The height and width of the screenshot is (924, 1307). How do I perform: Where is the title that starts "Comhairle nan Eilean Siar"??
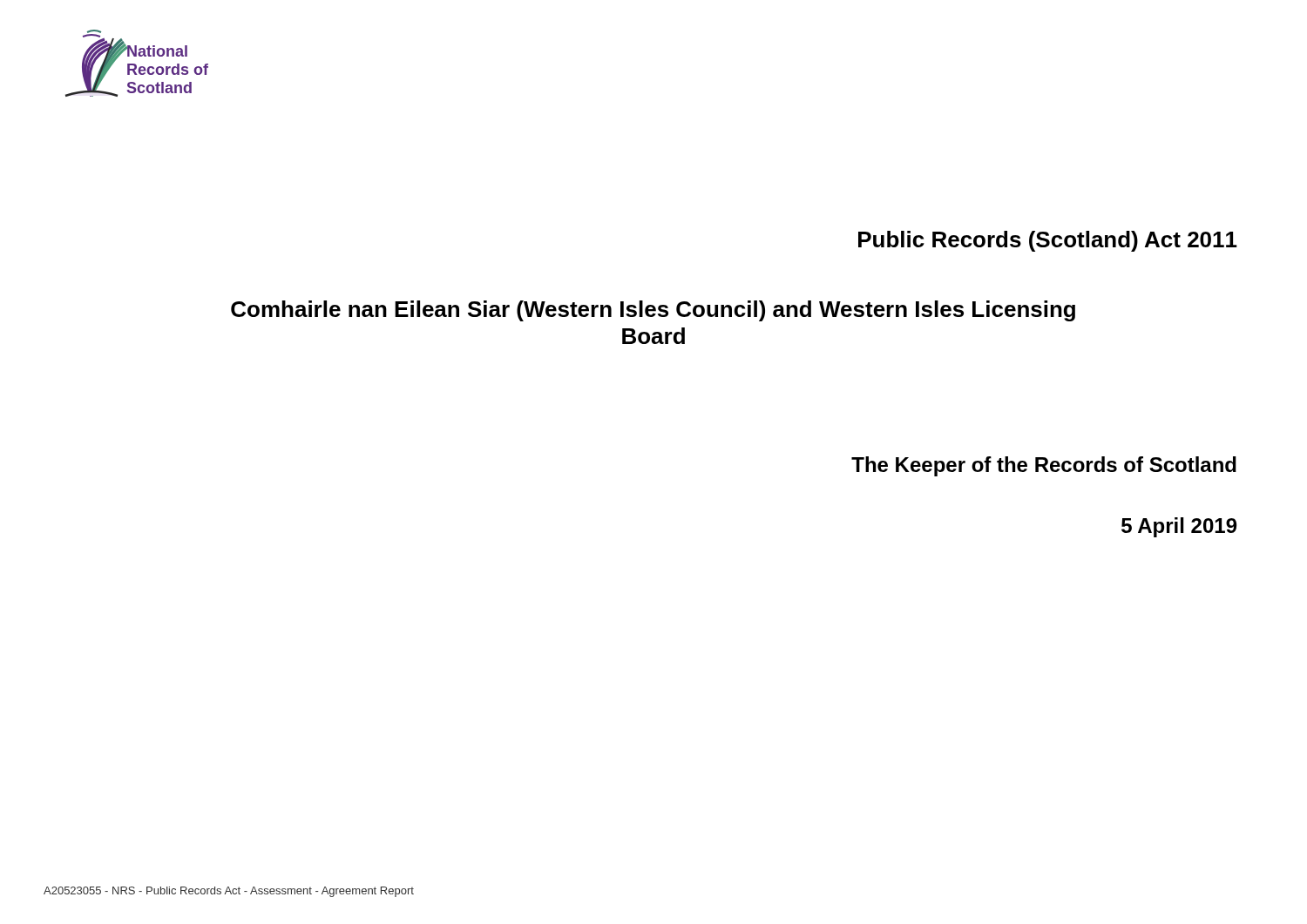[x=654, y=323]
